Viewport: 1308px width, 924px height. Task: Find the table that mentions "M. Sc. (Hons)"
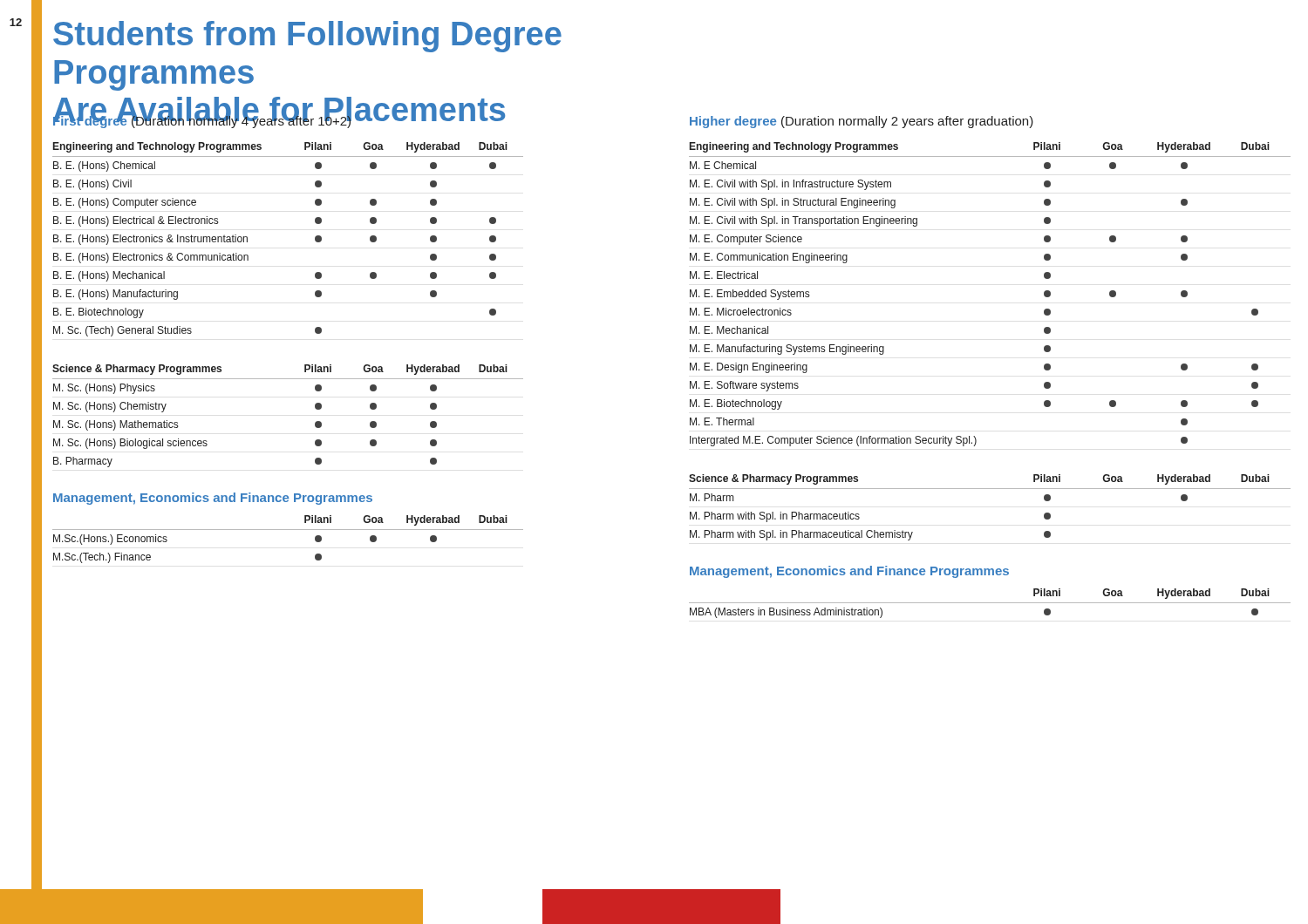[288, 415]
